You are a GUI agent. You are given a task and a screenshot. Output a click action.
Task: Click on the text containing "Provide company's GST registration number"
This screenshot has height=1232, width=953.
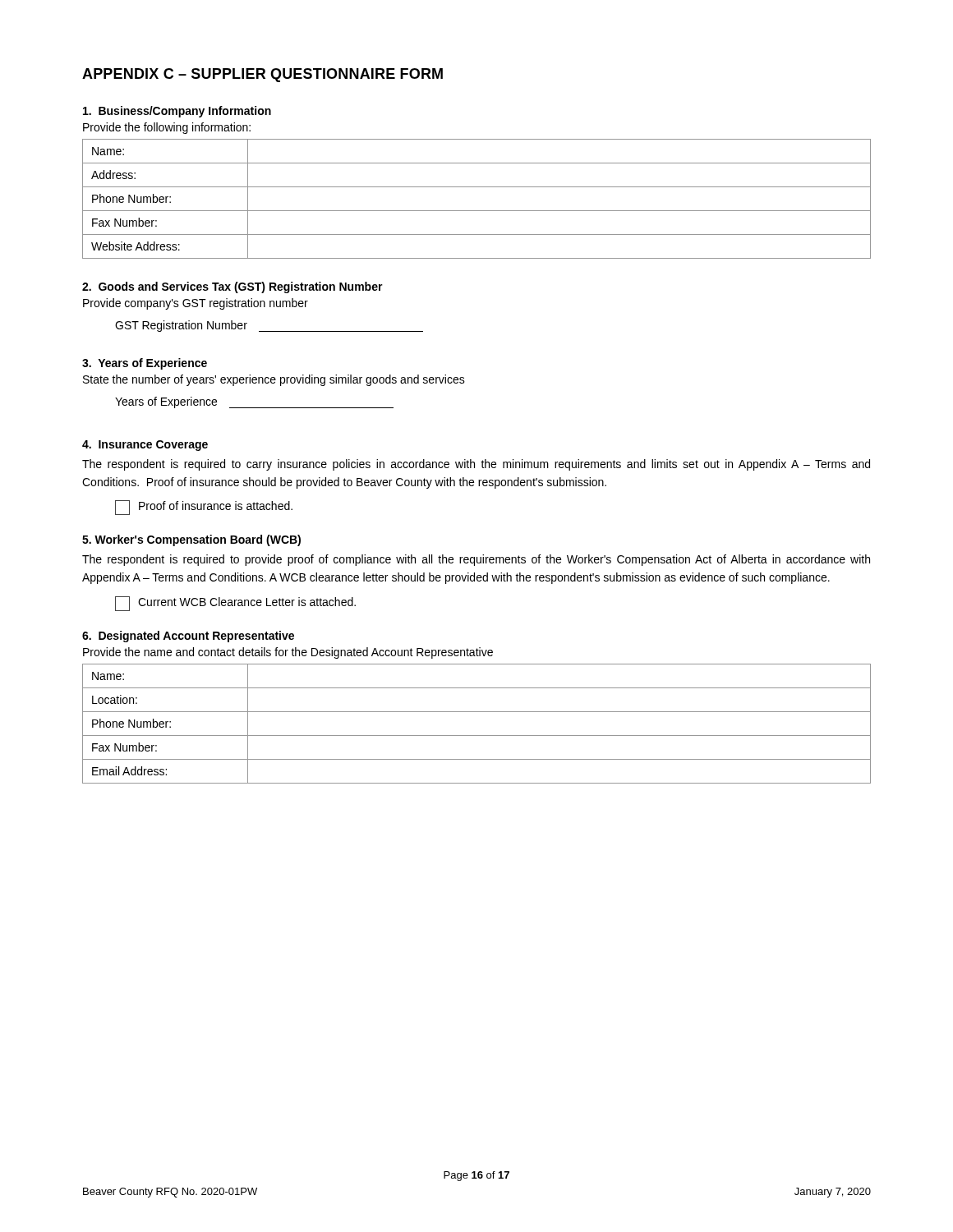(x=195, y=303)
